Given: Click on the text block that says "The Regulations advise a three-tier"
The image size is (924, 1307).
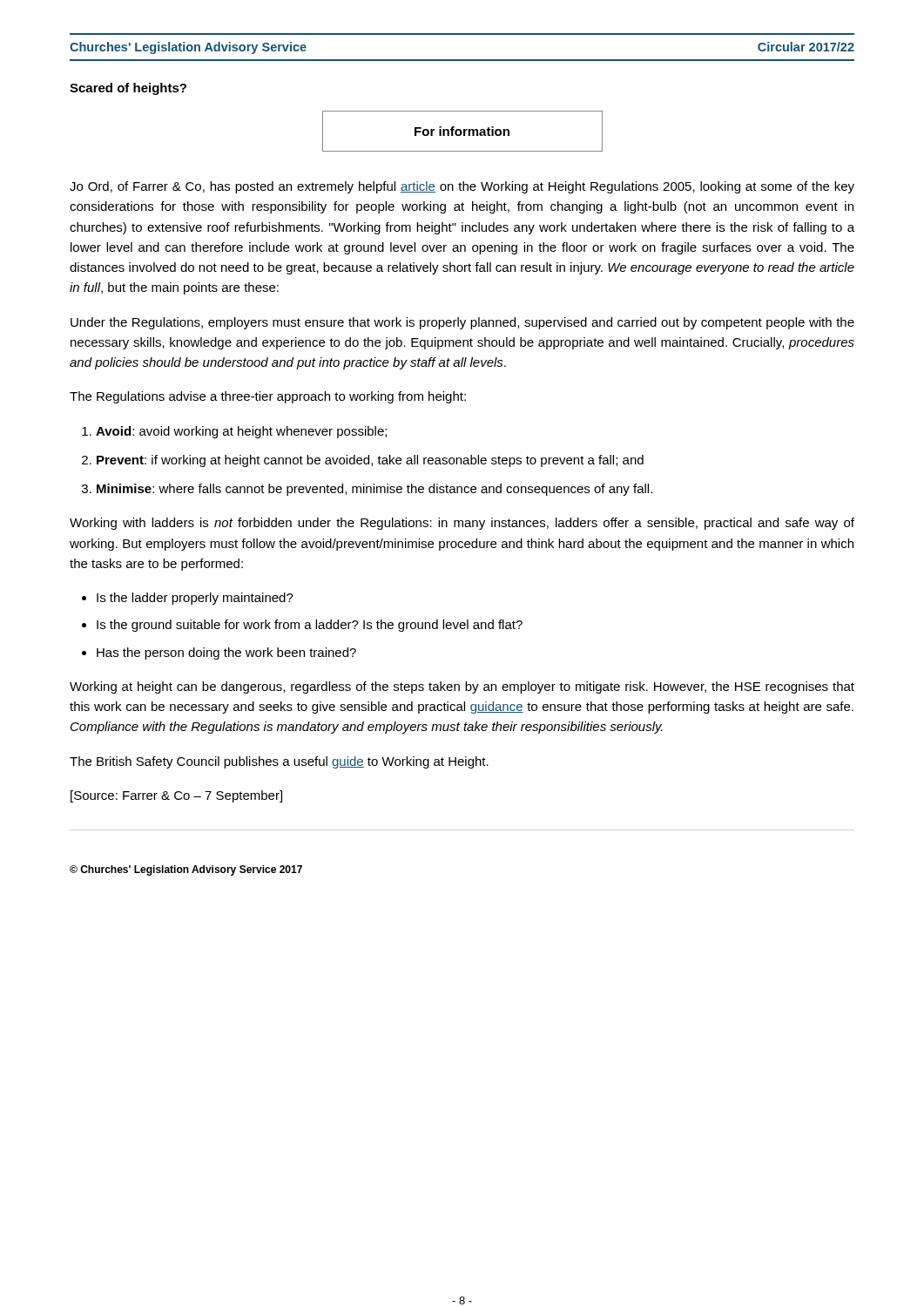Looking at the screenshot, I should coord(268,396).
